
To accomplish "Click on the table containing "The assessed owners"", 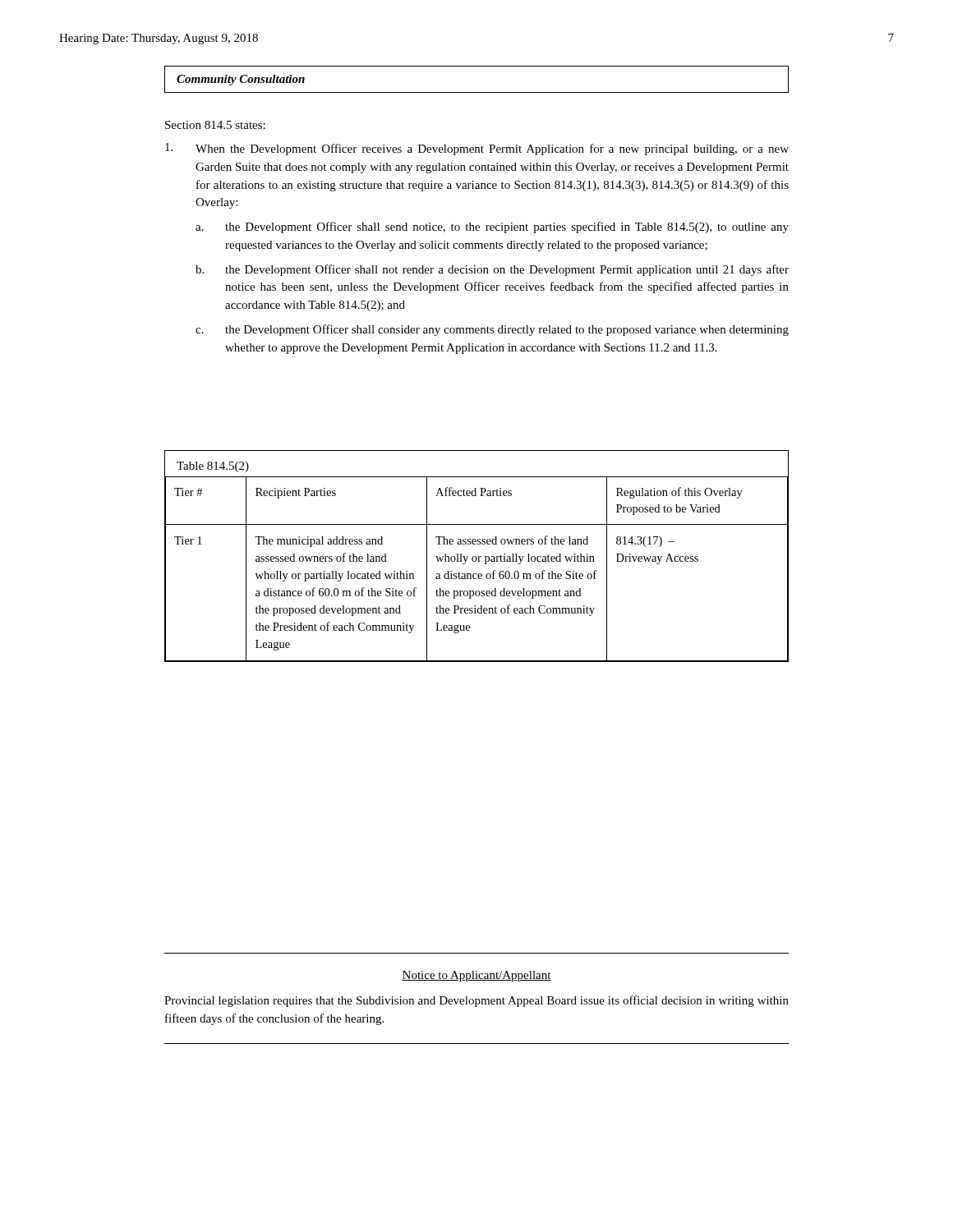I will (476, 556).
